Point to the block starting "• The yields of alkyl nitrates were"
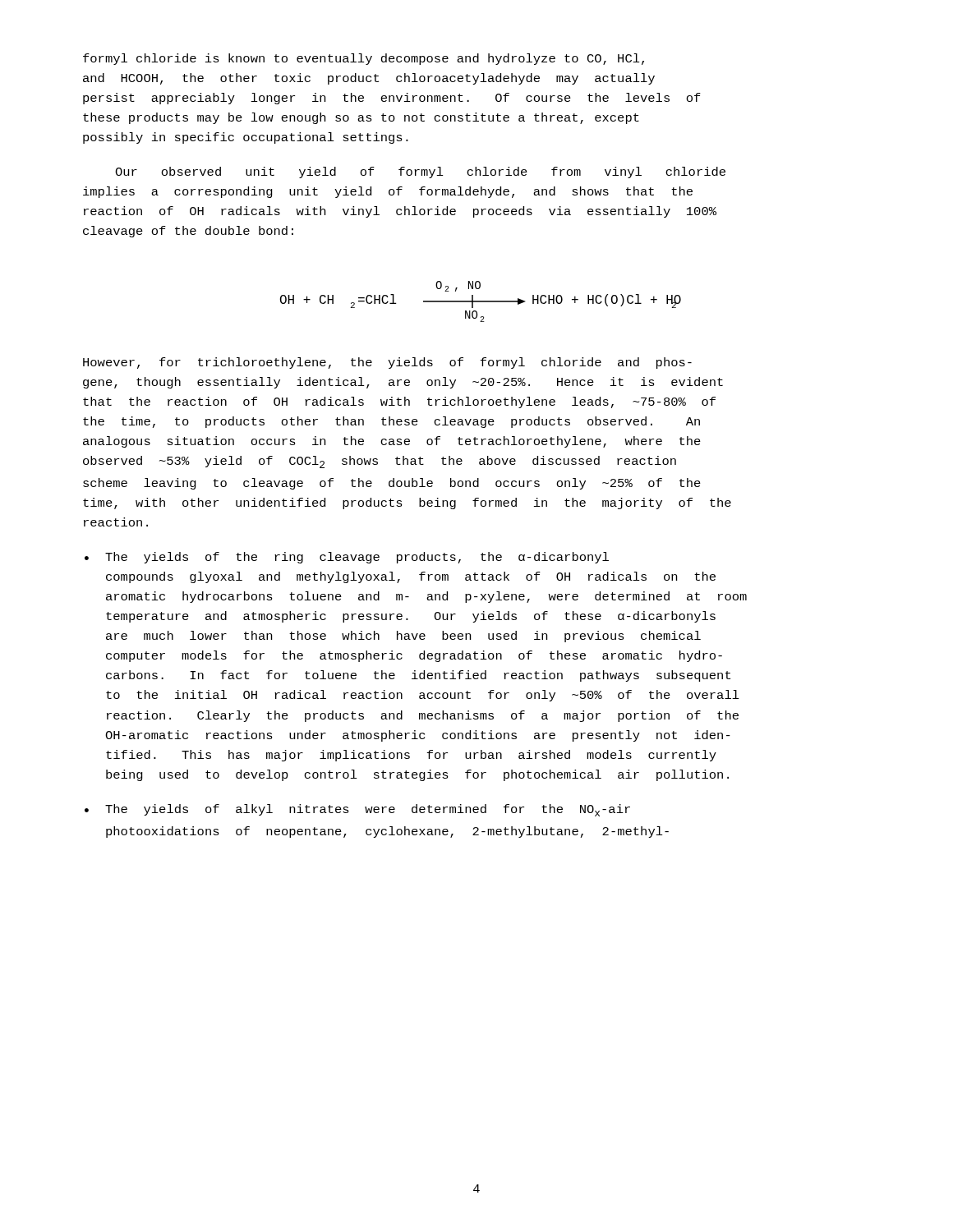Viewport: 953px width, 1232px height. (x=476, y=821)
